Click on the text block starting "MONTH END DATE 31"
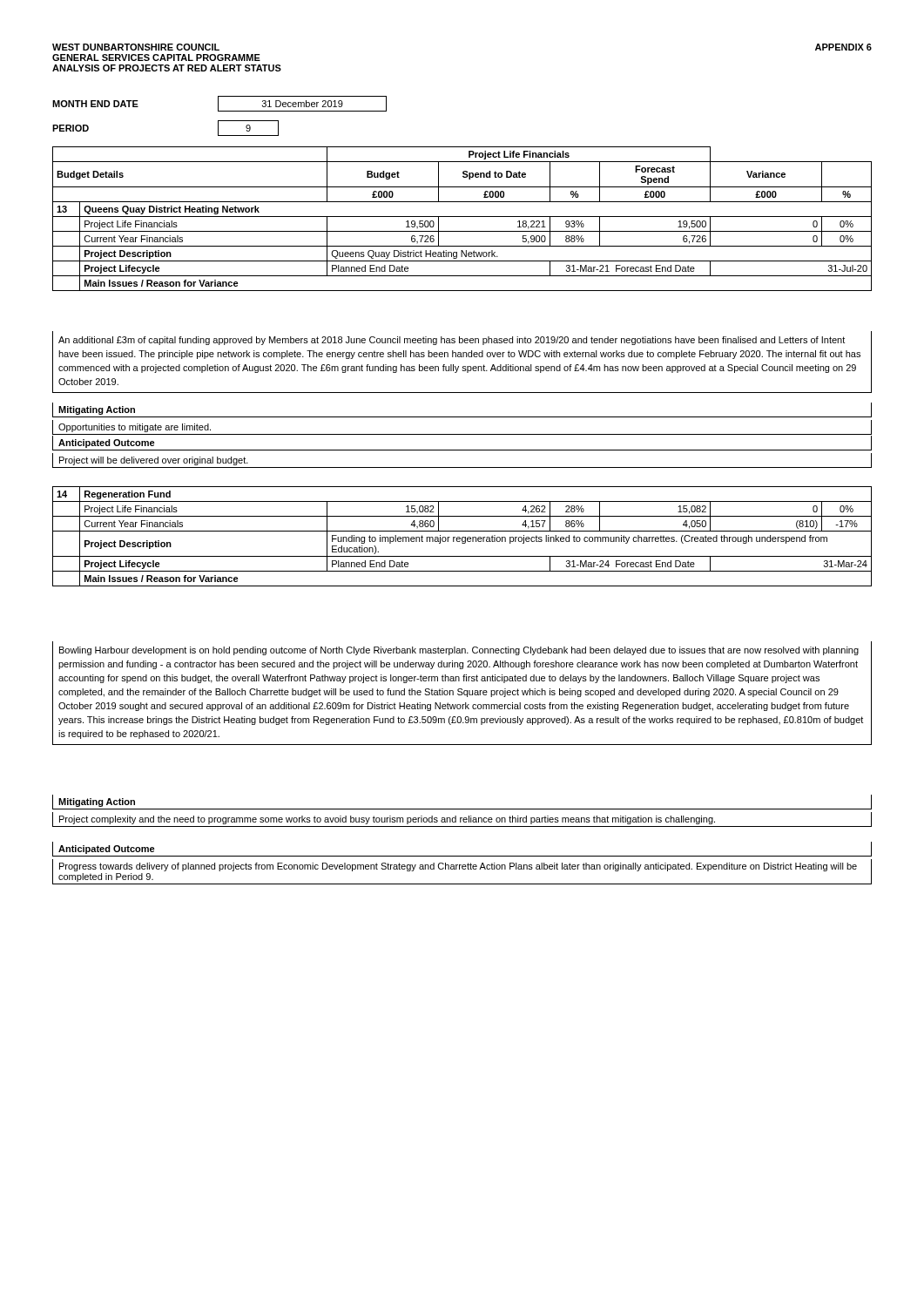This screenshot has width=924, height=1307. point(219,104)
